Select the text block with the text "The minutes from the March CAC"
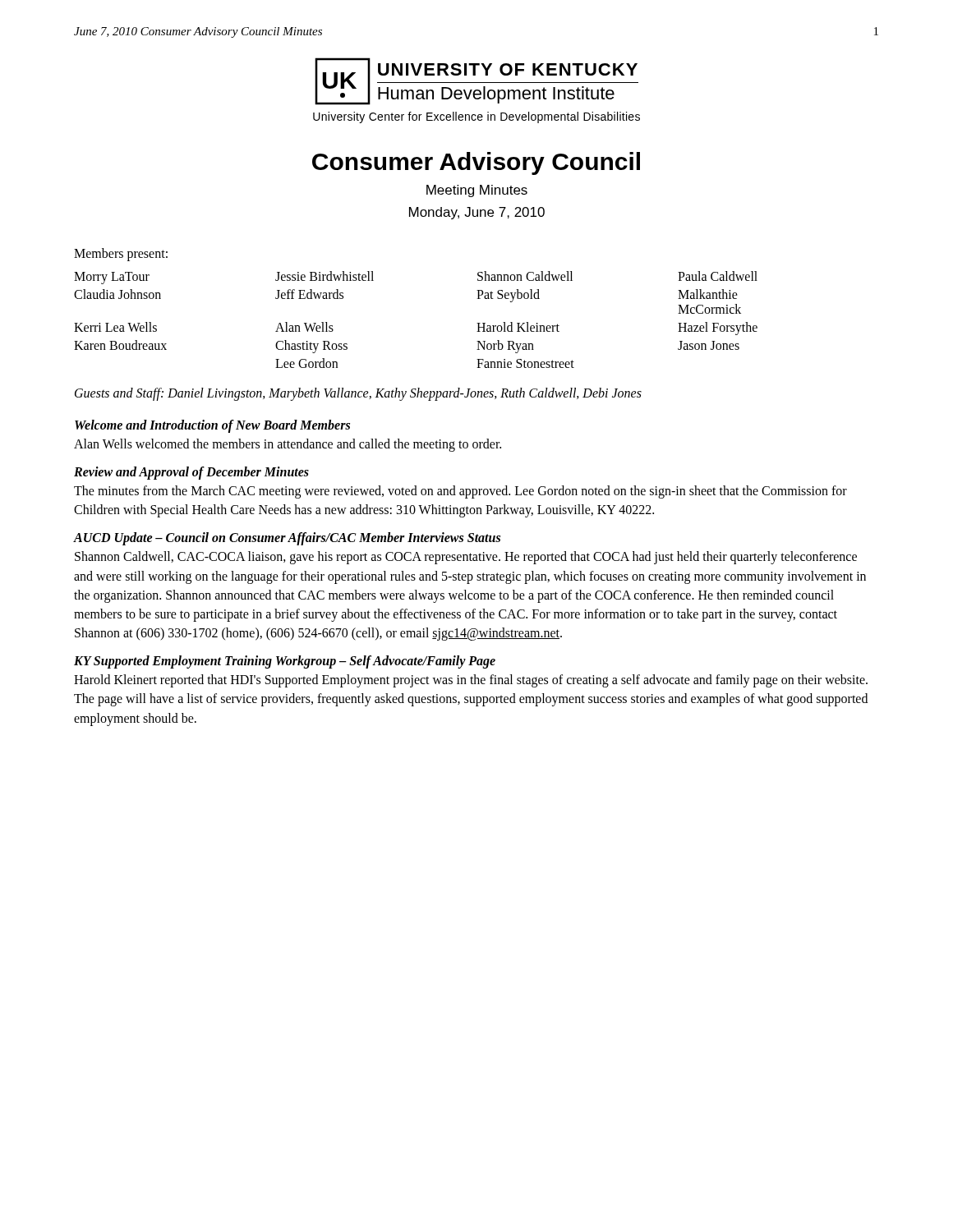Screen dimensions: 1232x953 tap(460, 500)
